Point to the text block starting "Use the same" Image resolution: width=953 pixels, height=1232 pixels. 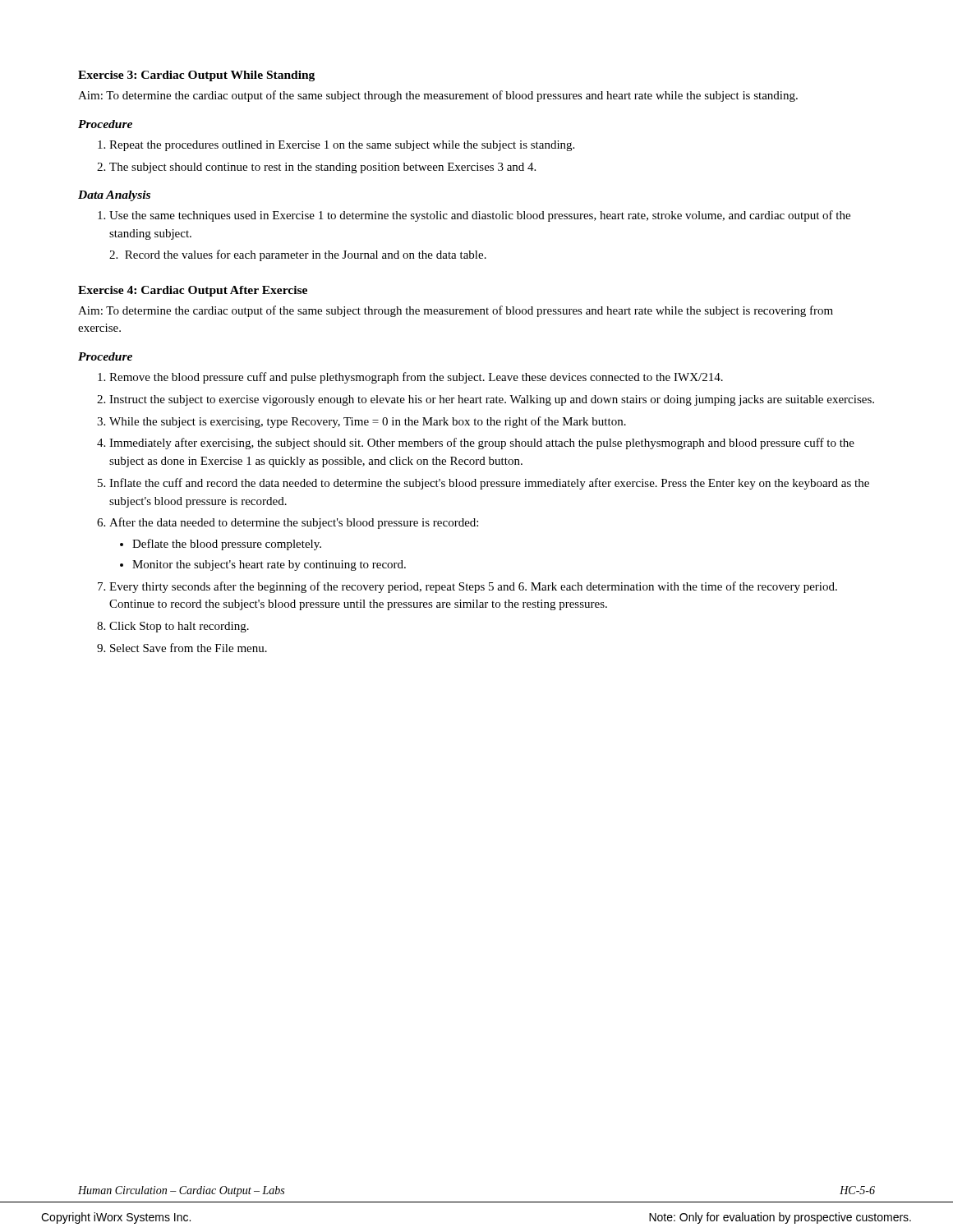(480, 224)
